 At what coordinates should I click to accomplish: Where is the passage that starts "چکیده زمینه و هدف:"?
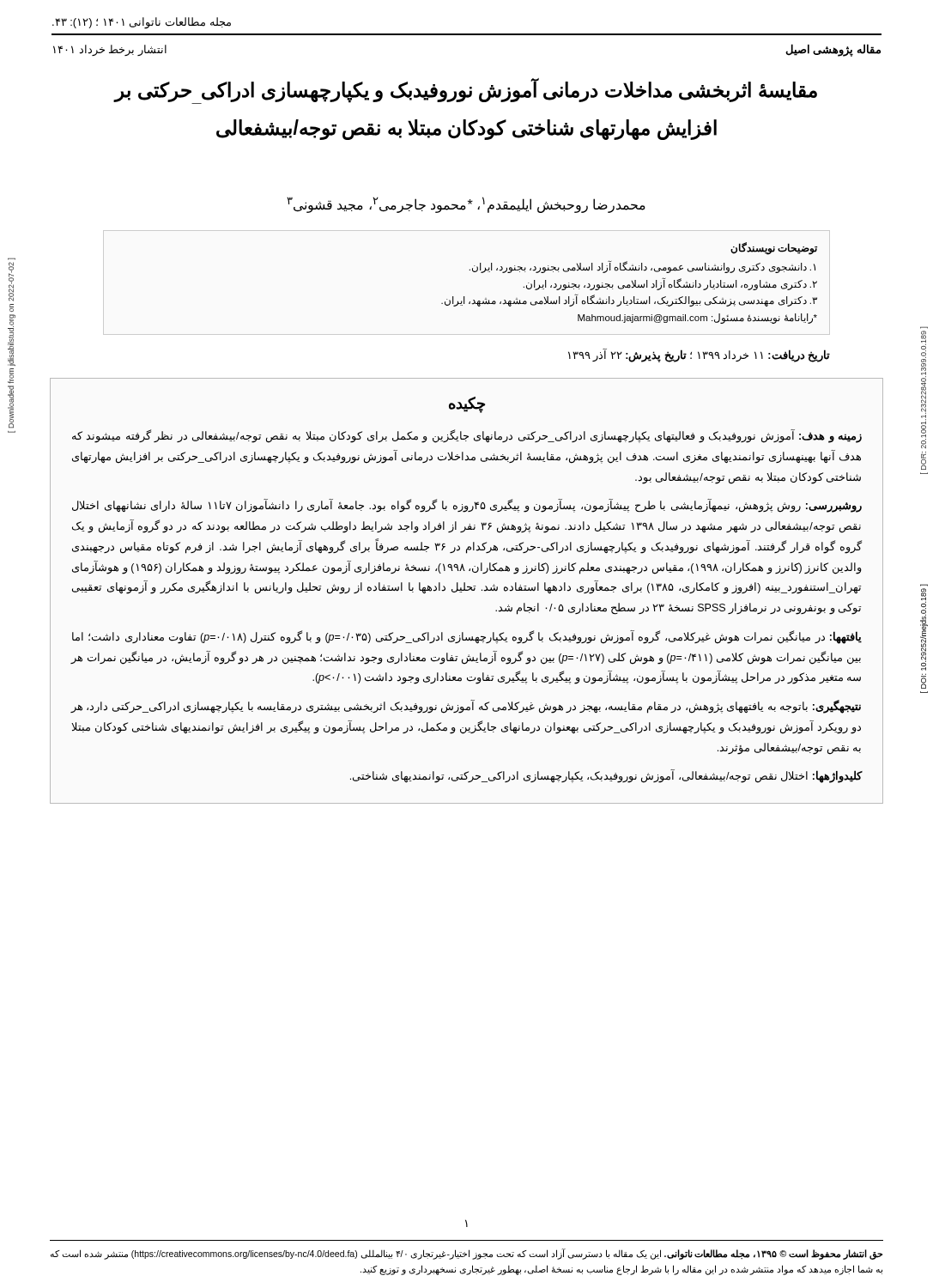coord(467,591)
